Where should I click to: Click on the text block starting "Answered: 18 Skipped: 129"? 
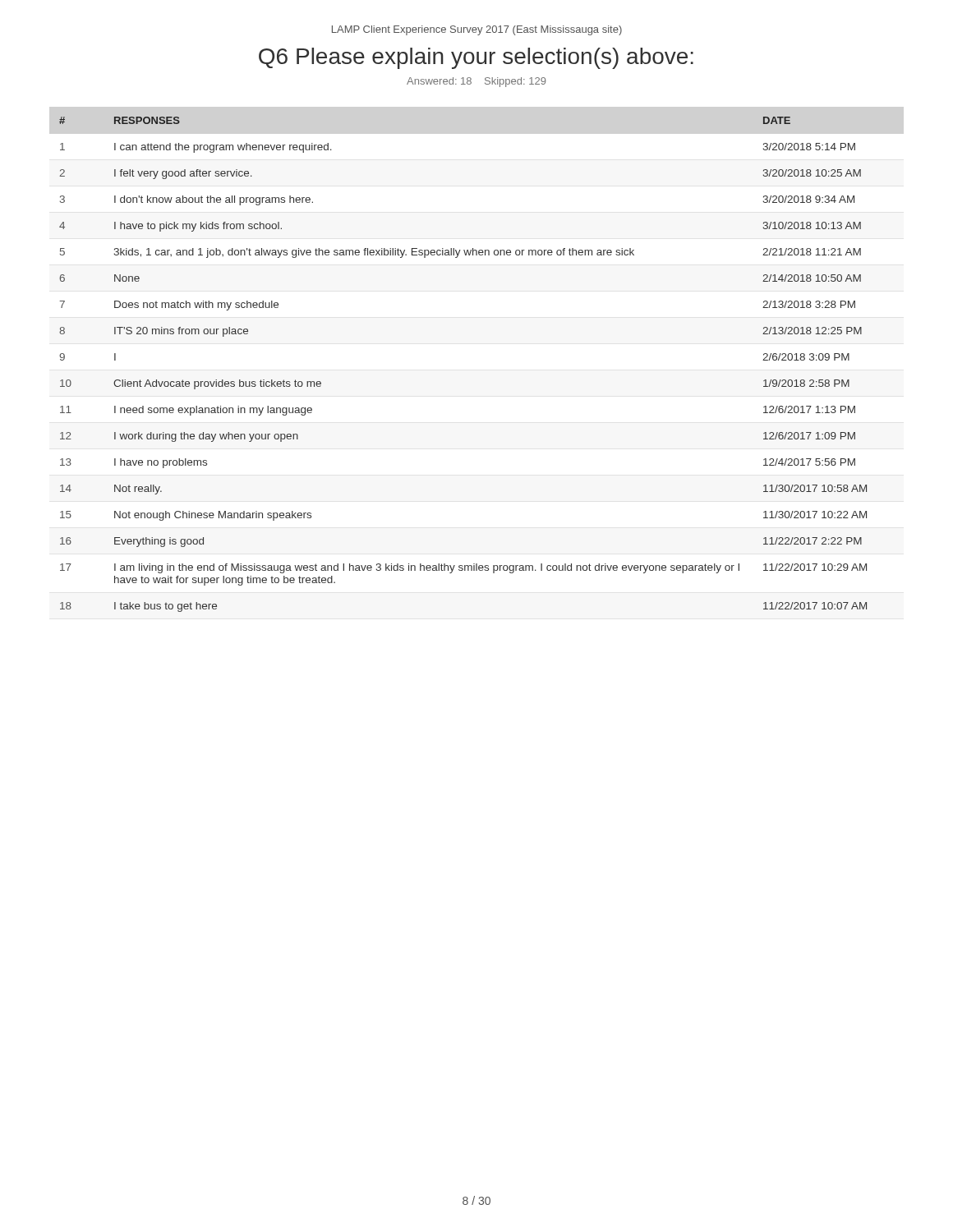click(x=476, y=81)
